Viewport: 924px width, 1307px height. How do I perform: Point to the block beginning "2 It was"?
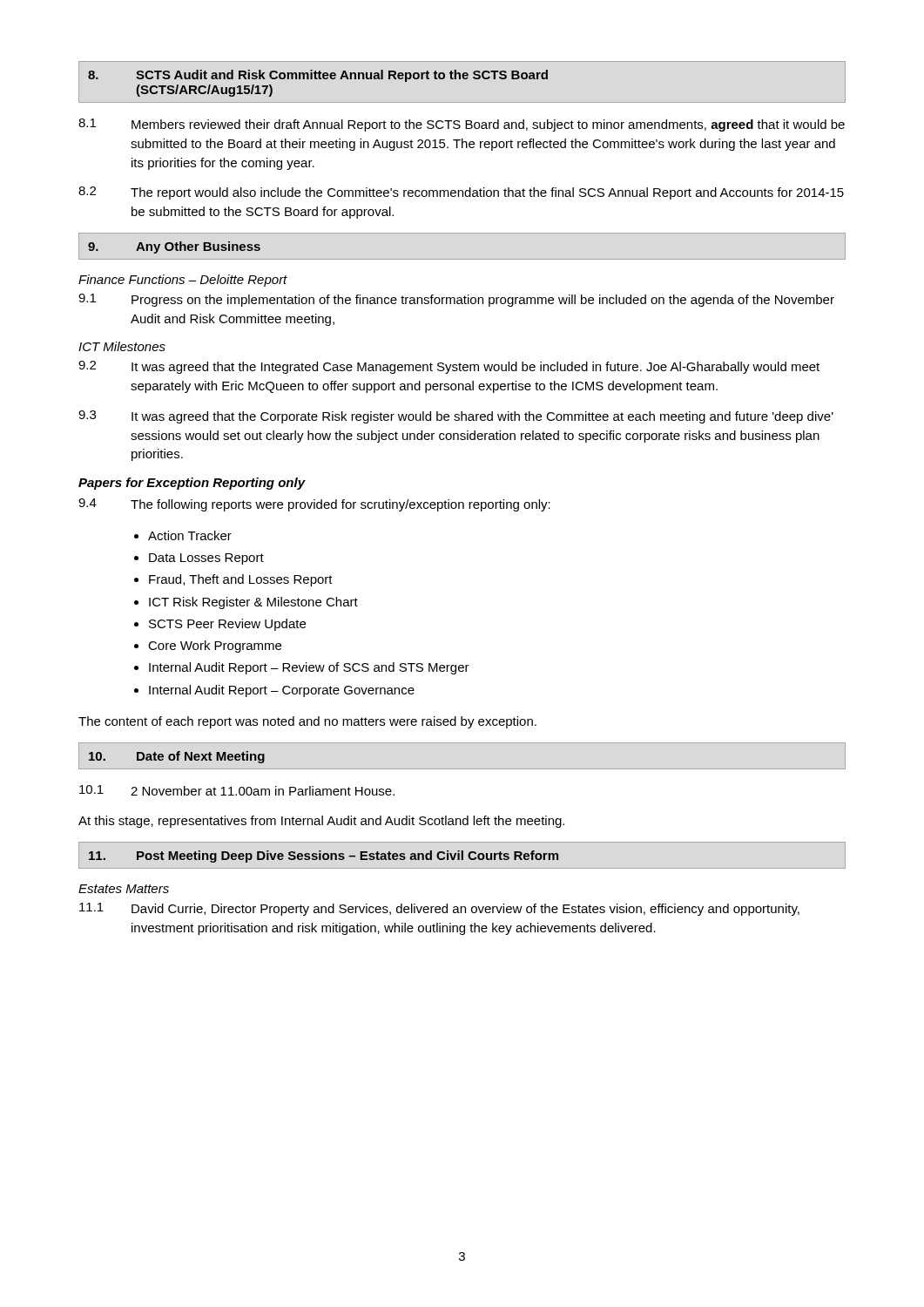point(462,376)
